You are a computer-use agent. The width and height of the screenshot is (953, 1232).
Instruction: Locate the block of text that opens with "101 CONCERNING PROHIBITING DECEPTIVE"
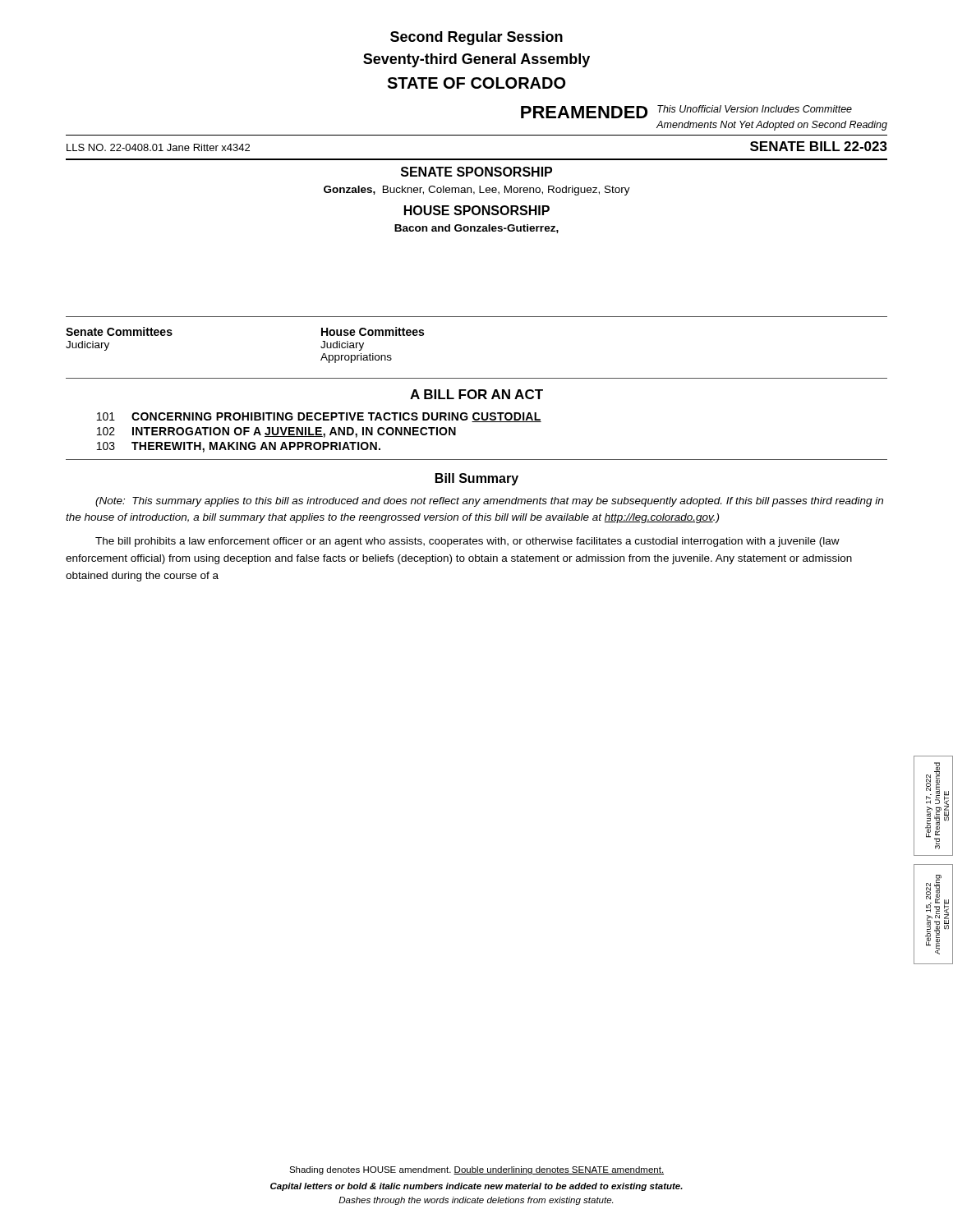(476, 416)
